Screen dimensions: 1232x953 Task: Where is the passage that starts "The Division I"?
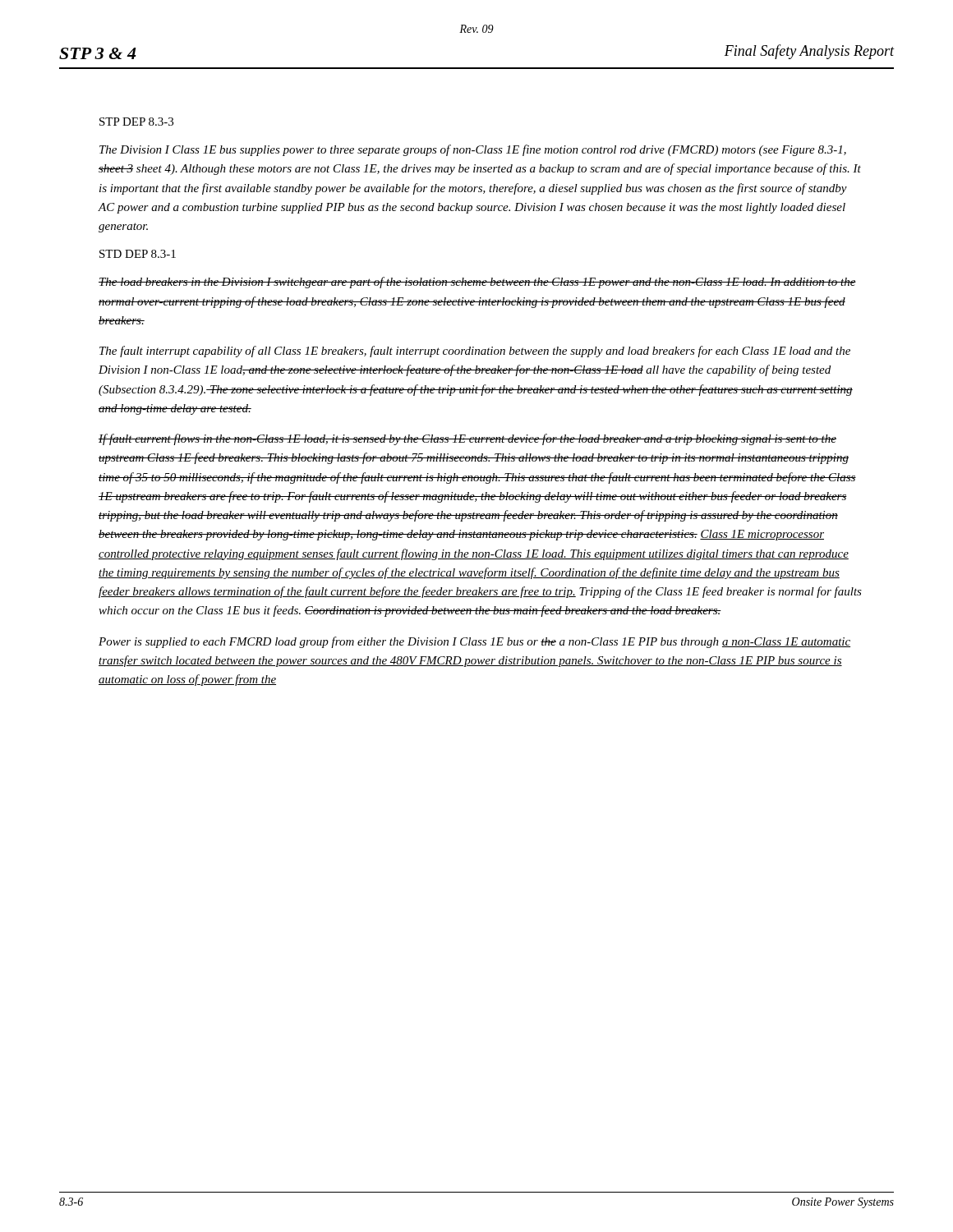tap(480, 188)
